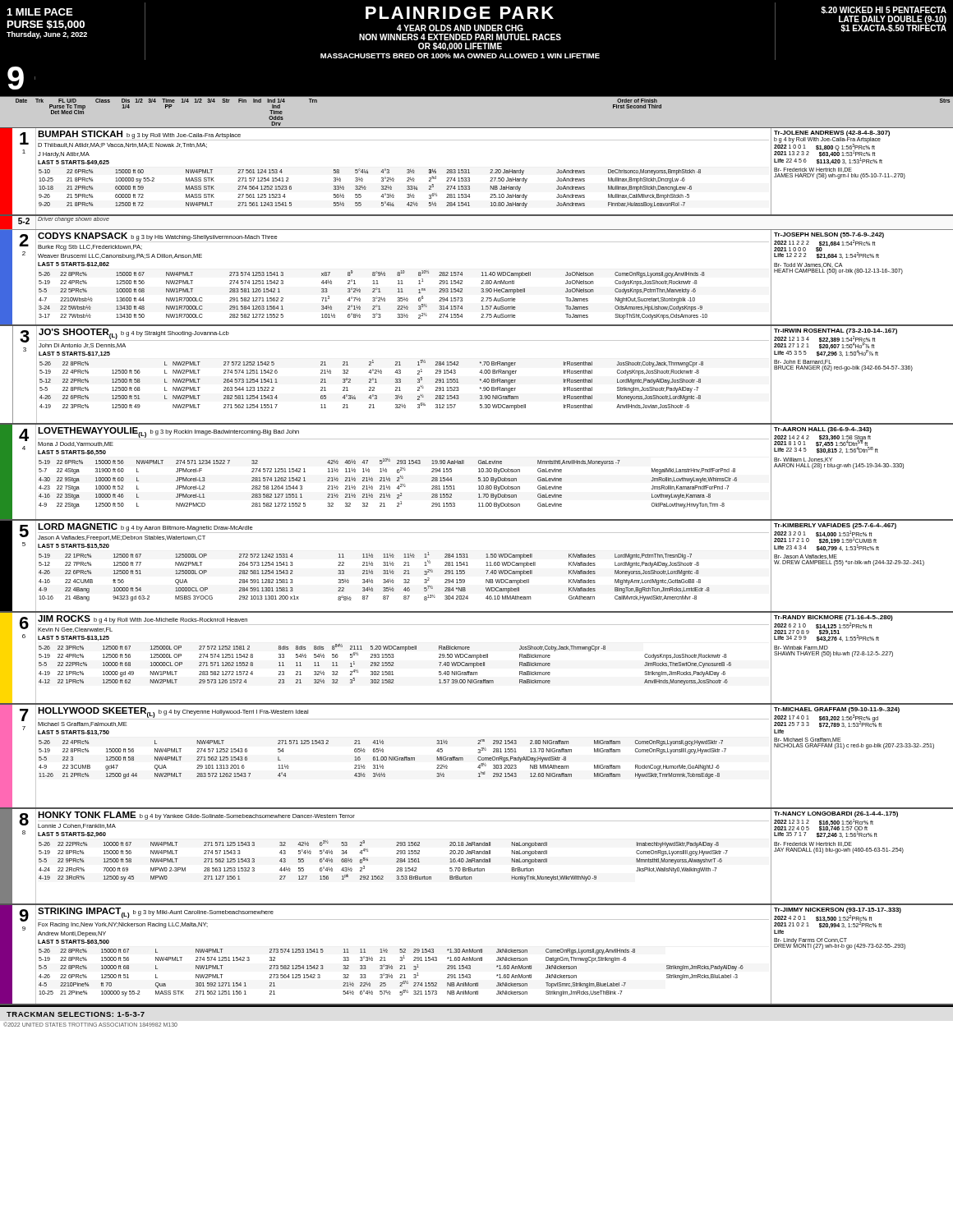Select the text block starting "6 6 JIM ROCKS b g 4 by"

(476, 658)
